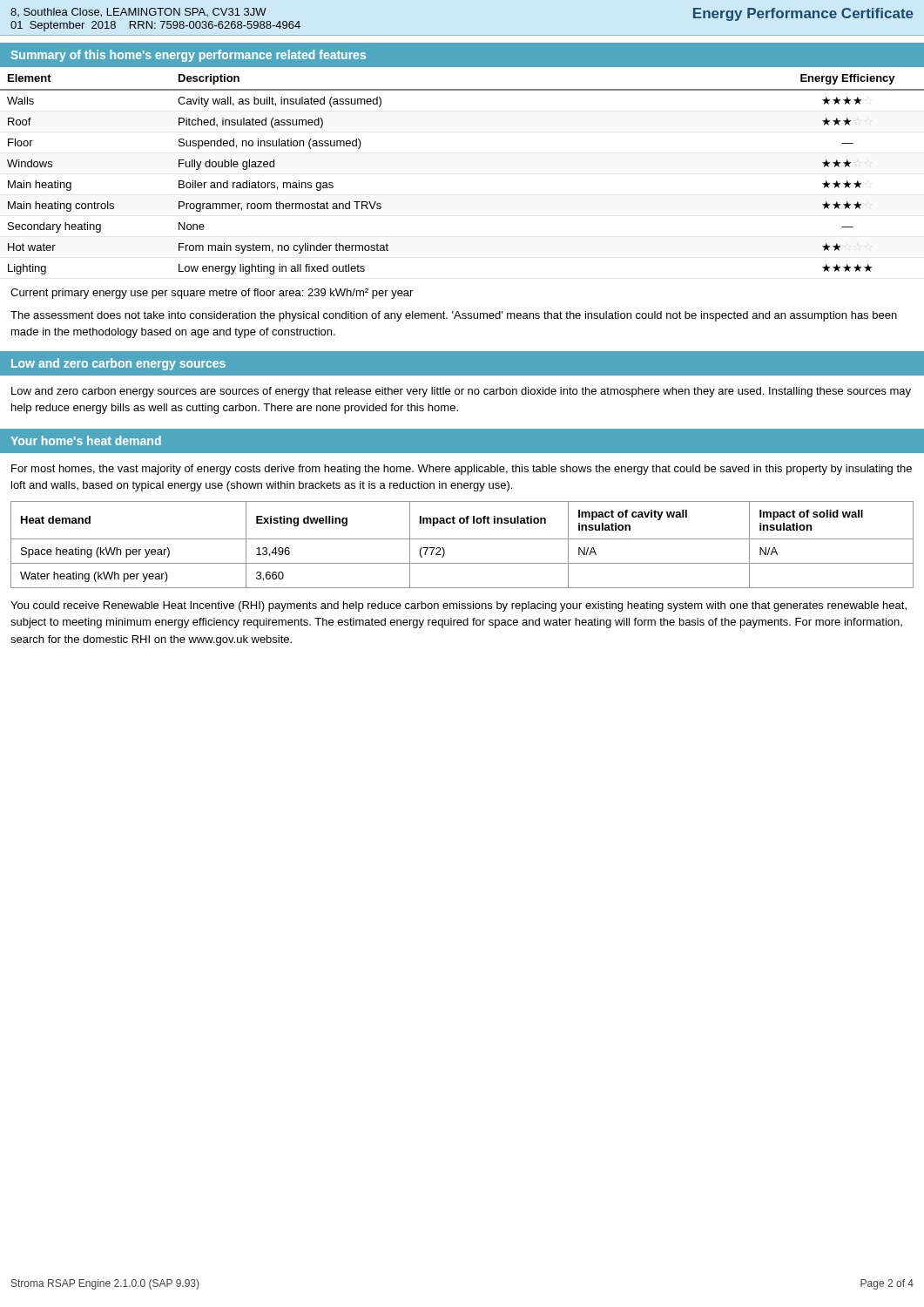Point to the block beginning "The assessment does"
Screen dimensions: 1307x924
454,323
